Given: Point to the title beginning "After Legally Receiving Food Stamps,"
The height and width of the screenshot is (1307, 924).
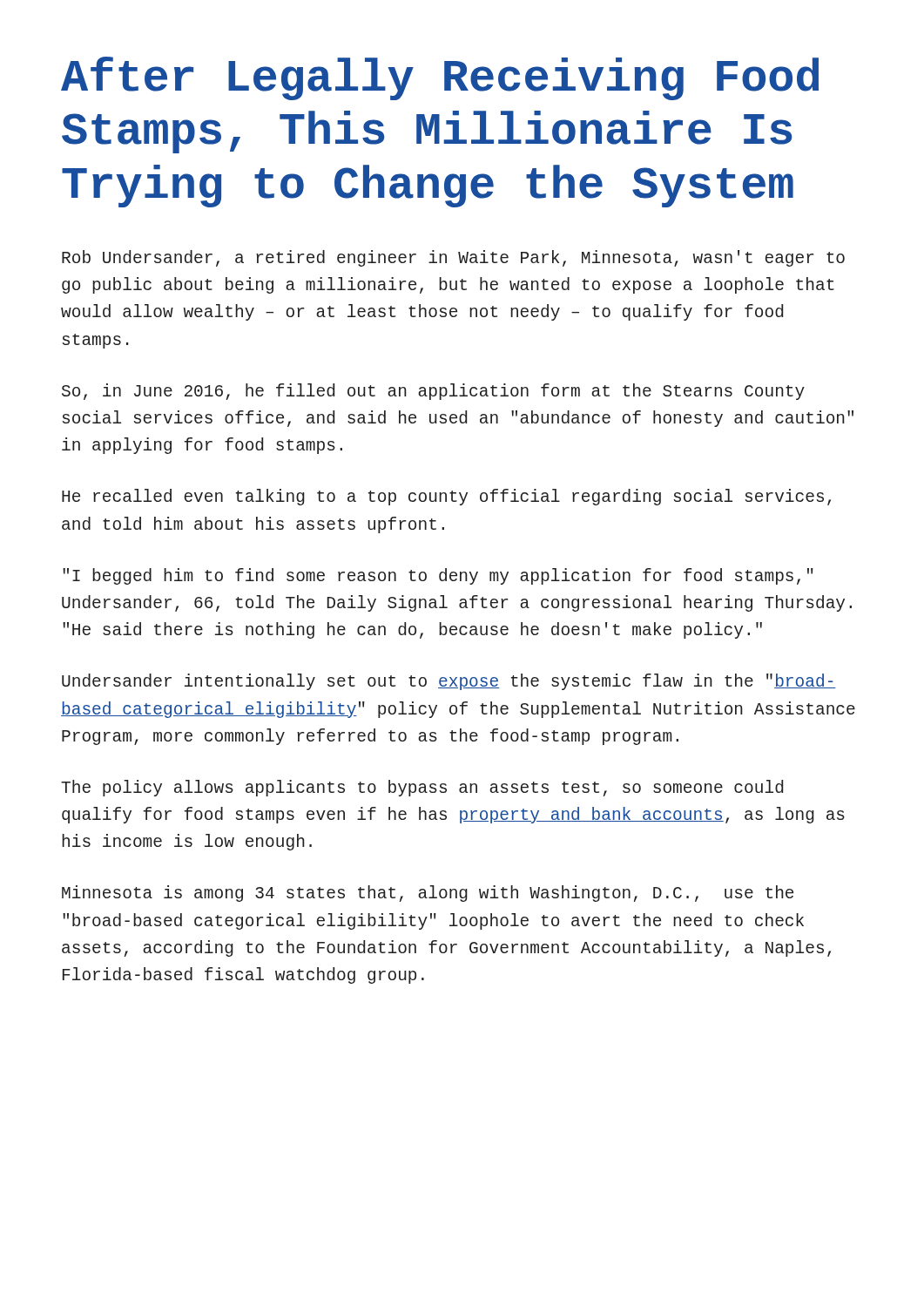Looking at the screenshot, I should [462, 132].
